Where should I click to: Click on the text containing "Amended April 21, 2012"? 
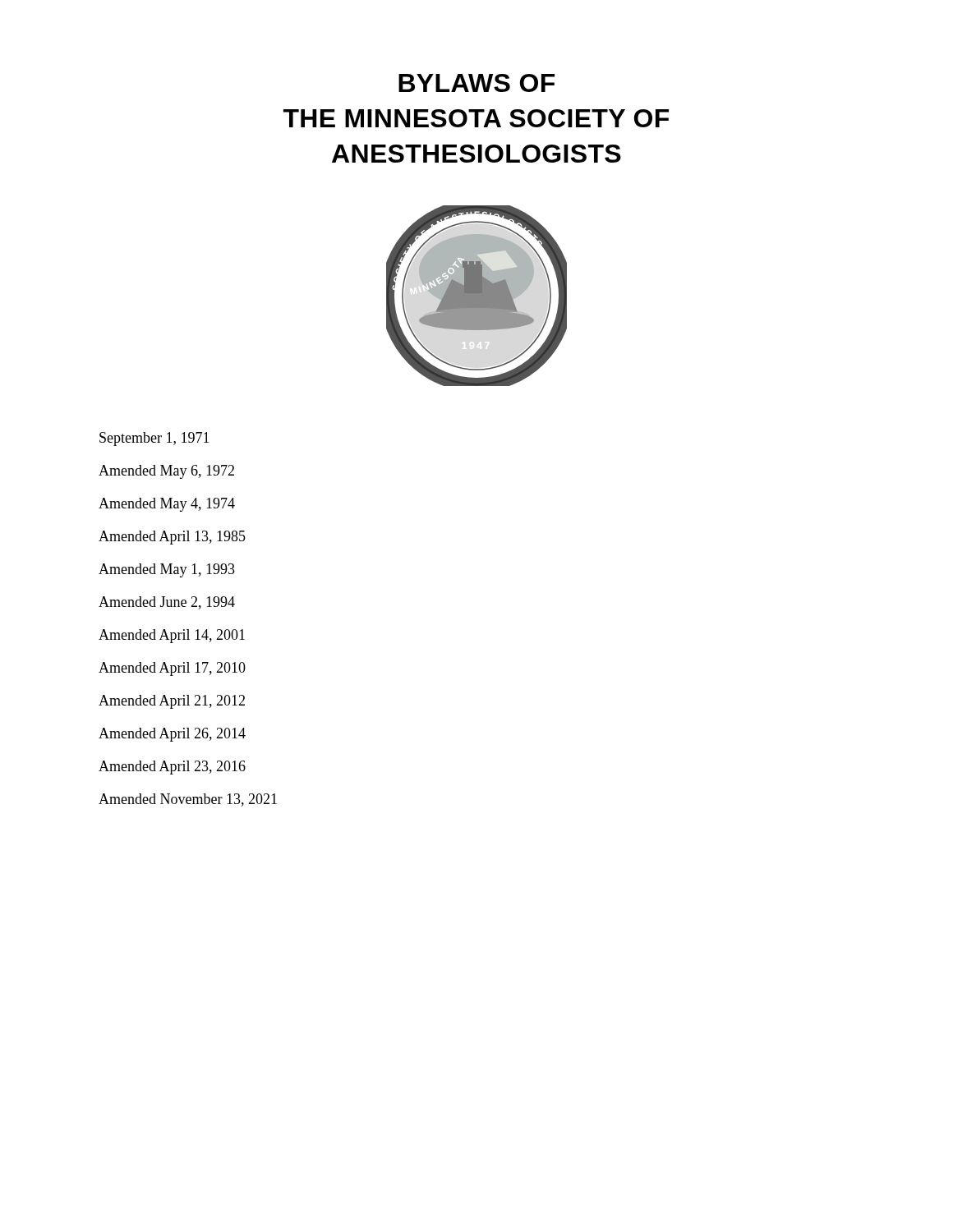point(172,700)
